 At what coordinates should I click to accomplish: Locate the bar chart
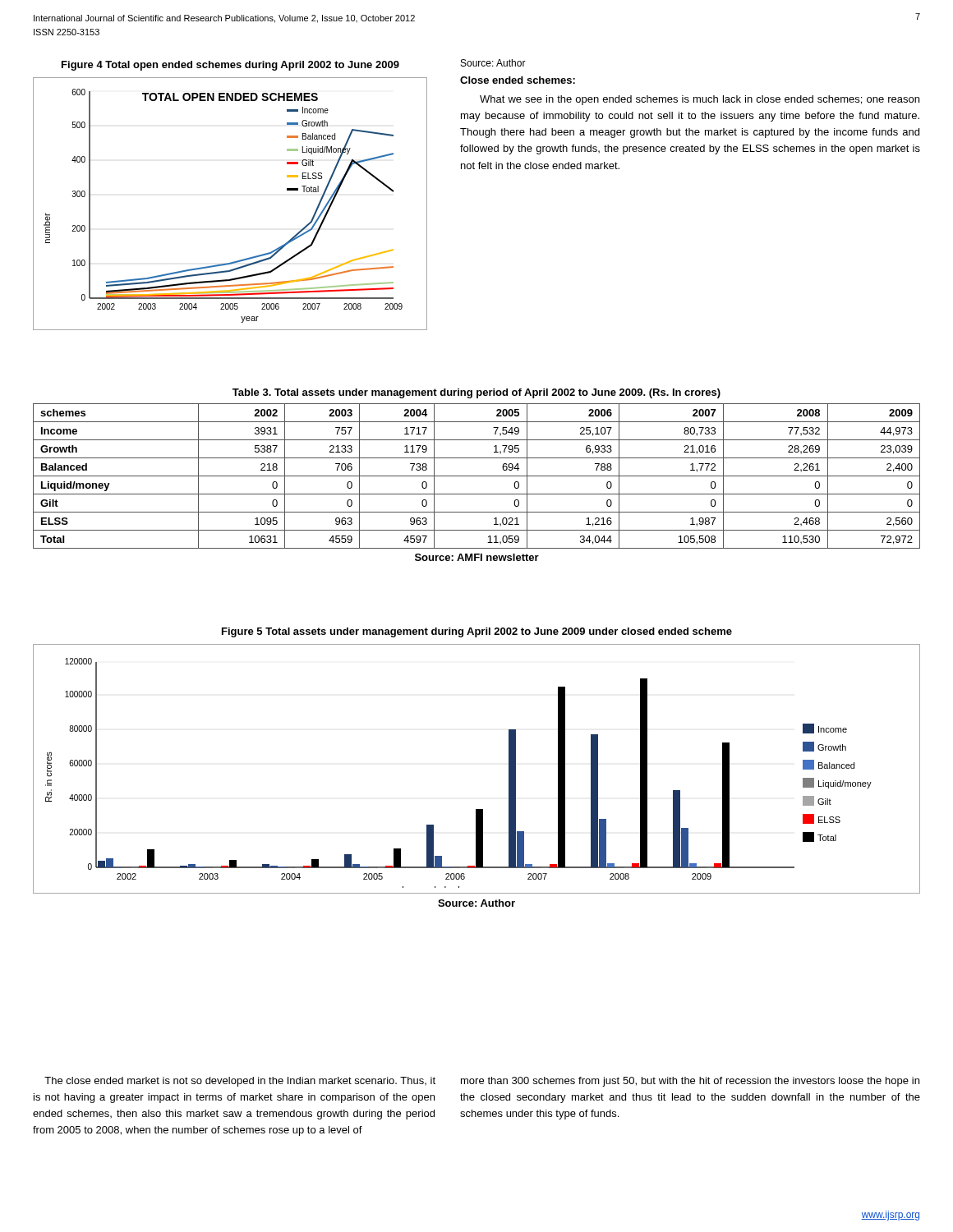476,769
